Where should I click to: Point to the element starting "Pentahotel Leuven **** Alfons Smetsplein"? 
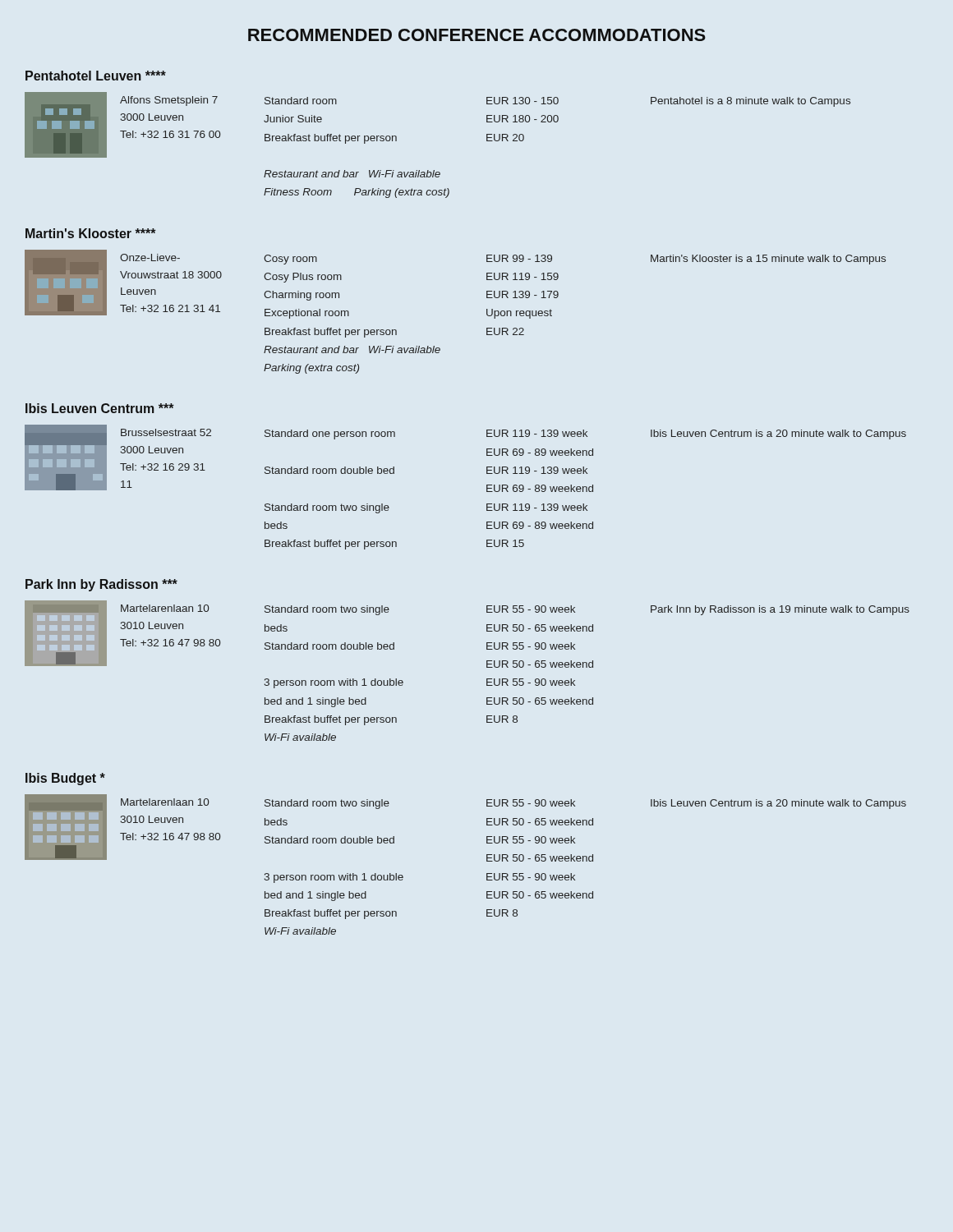(476, 135)
